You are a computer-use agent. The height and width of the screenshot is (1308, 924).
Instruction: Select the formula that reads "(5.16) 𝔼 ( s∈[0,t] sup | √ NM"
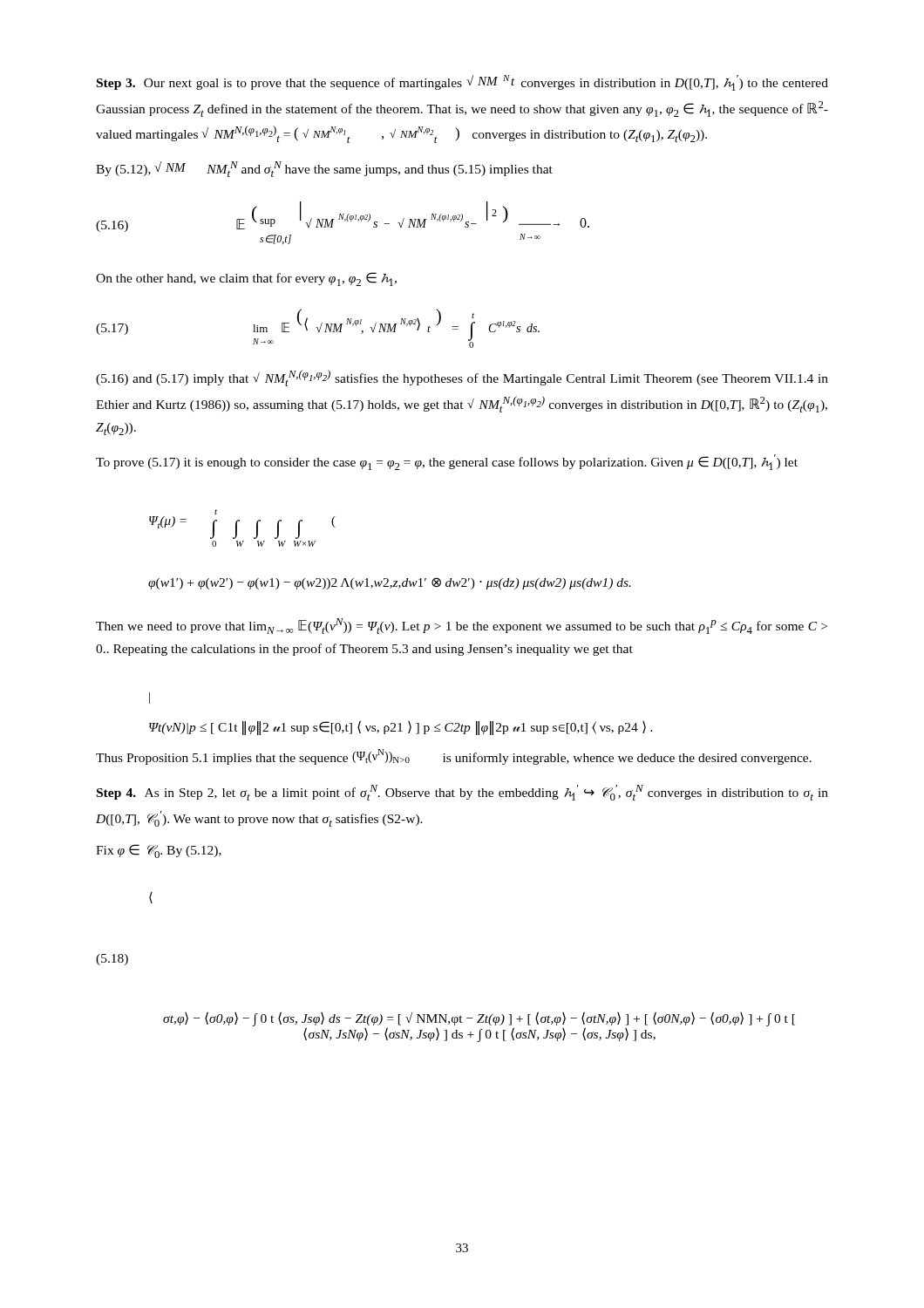pyautogui.click(x=462, y=225)
